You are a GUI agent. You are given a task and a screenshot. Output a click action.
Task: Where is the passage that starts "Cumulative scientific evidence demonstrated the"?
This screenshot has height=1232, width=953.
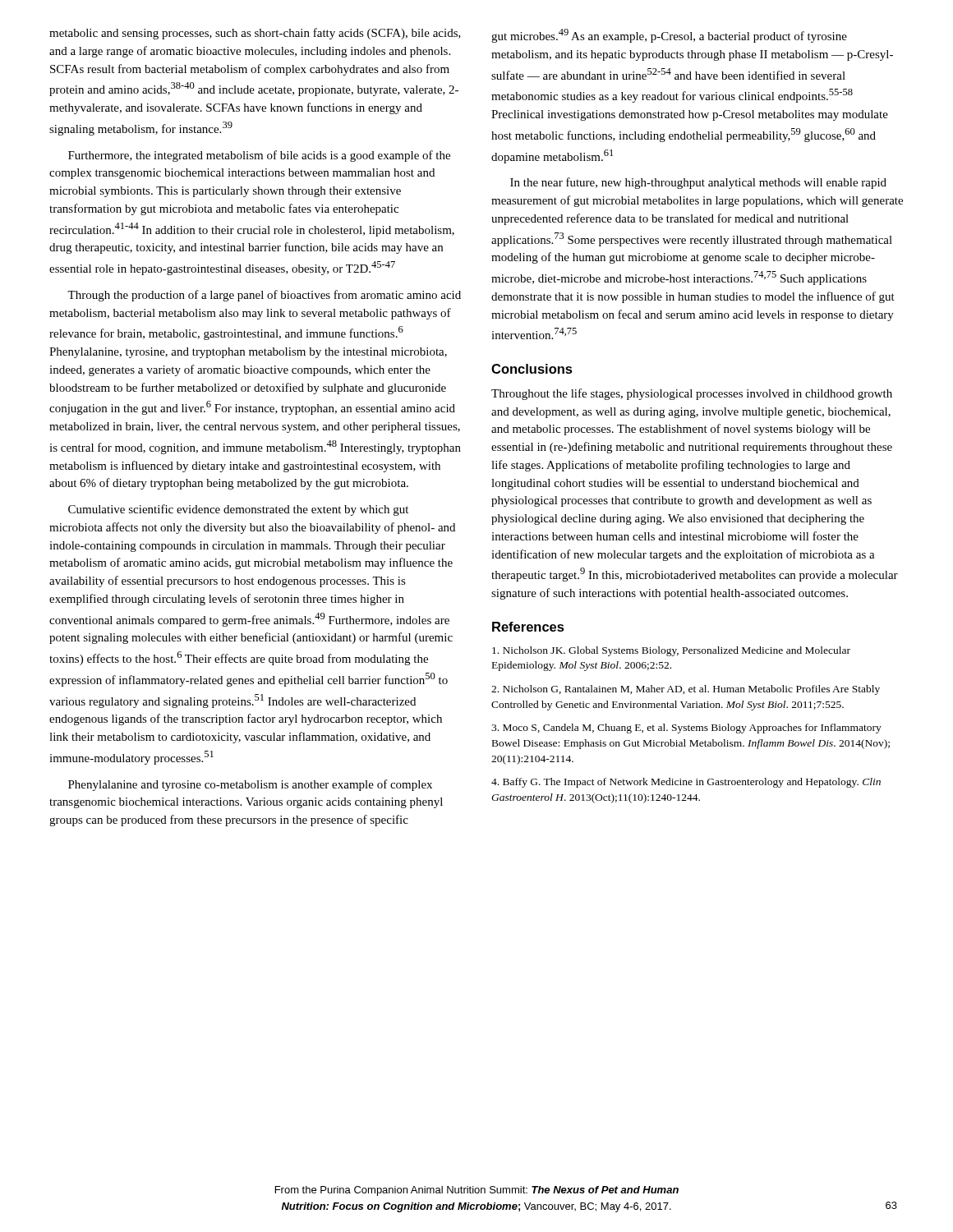coord(255,634)
